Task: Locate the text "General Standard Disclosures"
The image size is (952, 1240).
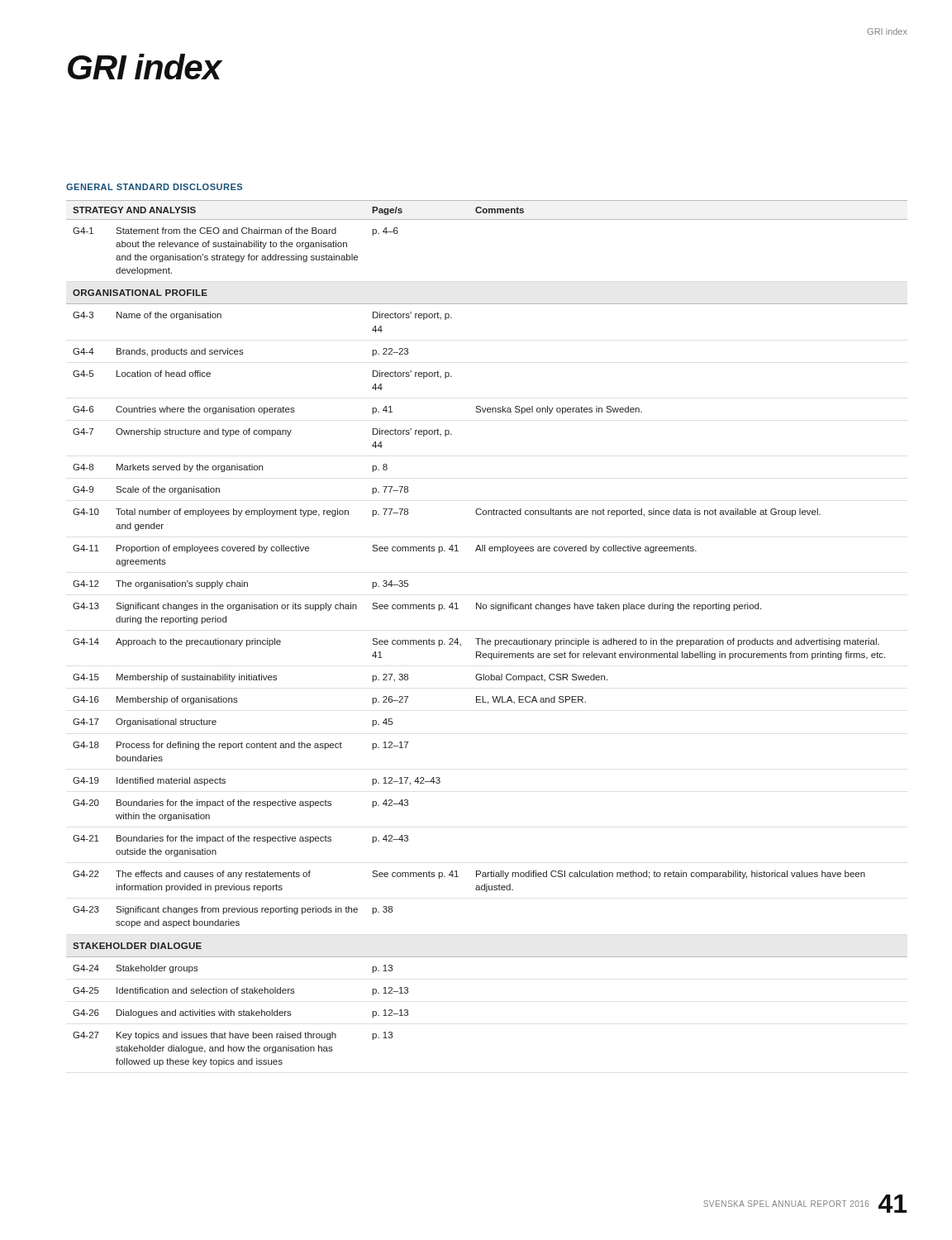Action: (155, 187)
